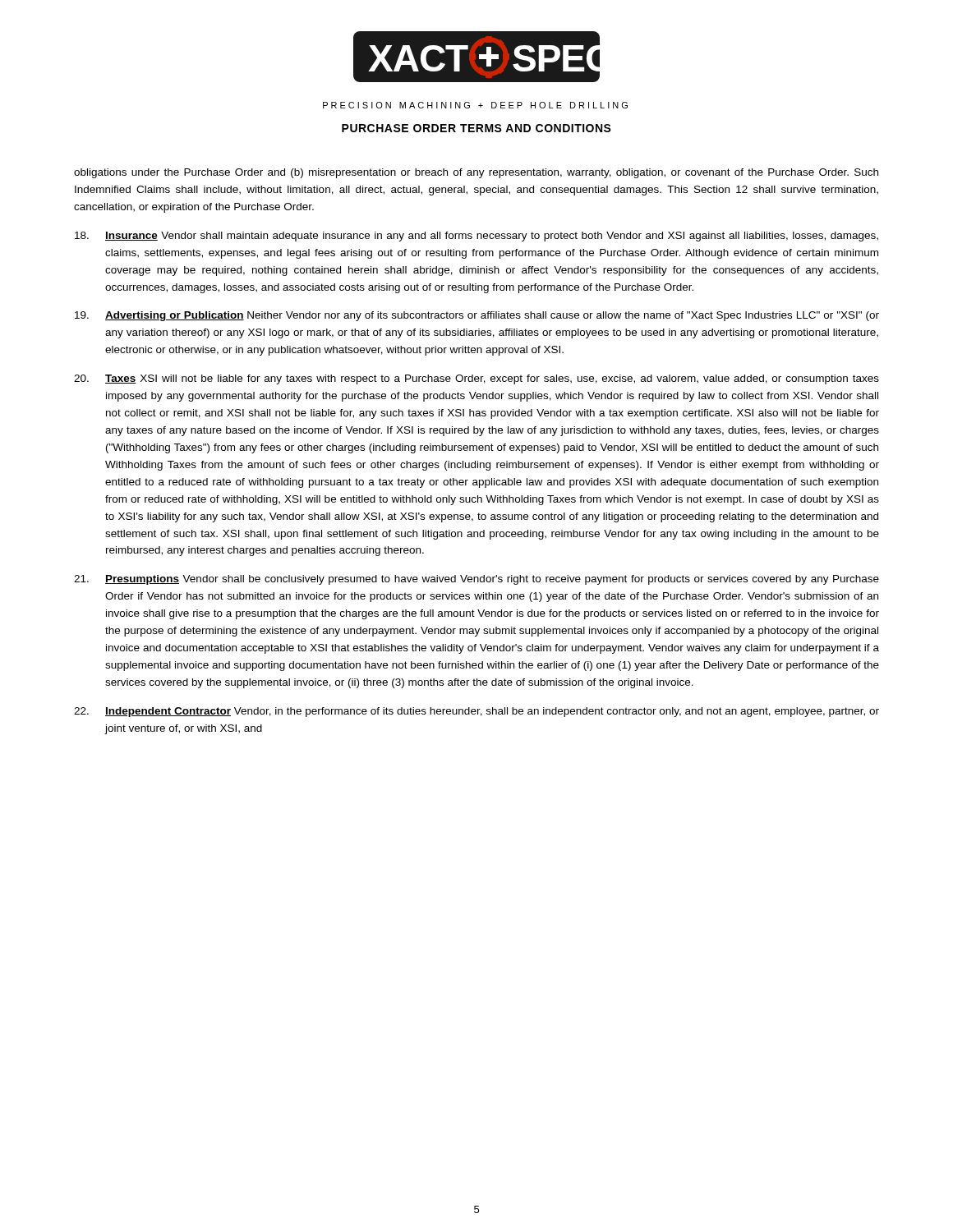Navigate to the region starting "PURCHASE ORDER TERMS AND CONDITIONS"

coord(476,128)
